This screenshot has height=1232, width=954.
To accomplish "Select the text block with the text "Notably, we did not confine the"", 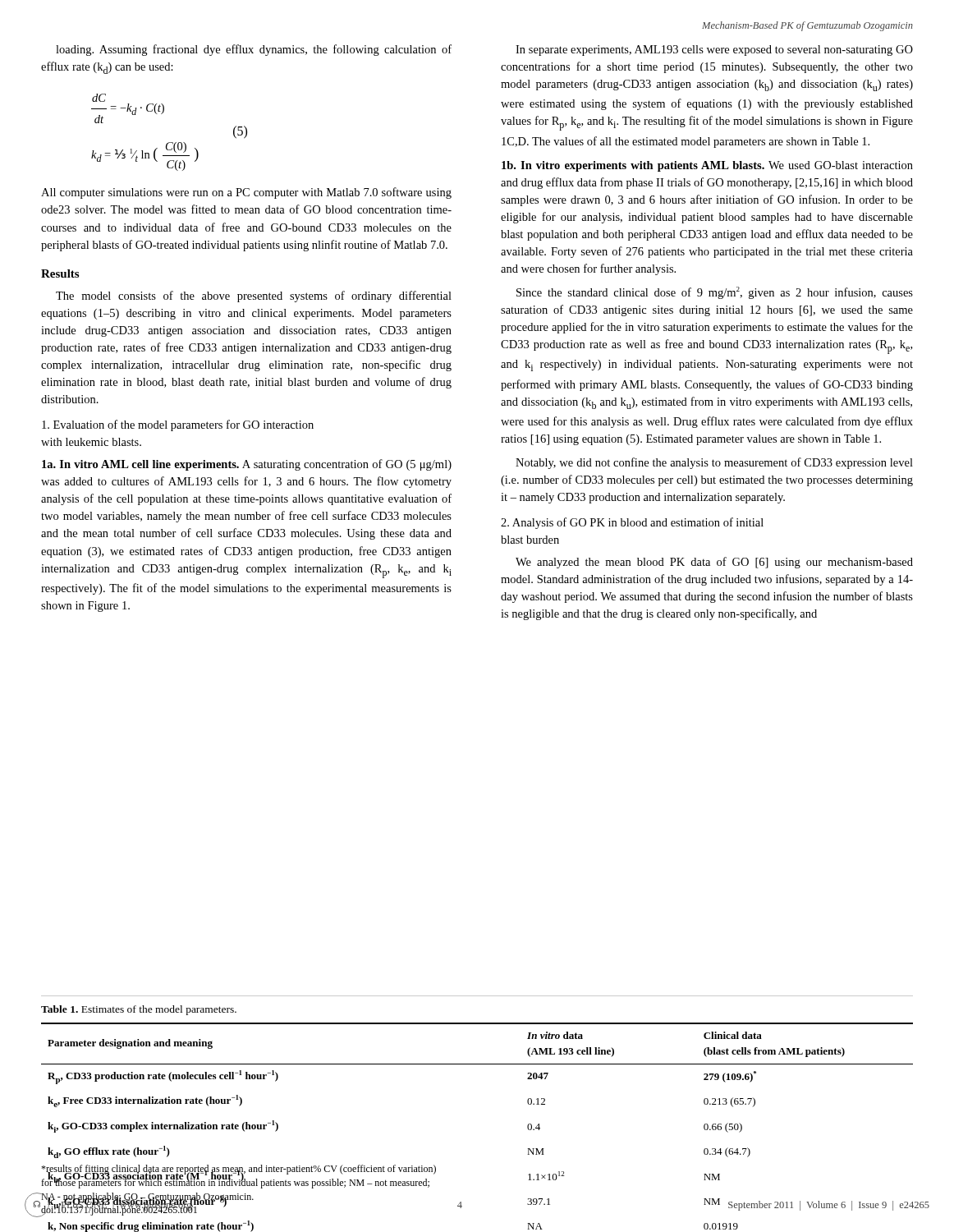I will 707,480.
